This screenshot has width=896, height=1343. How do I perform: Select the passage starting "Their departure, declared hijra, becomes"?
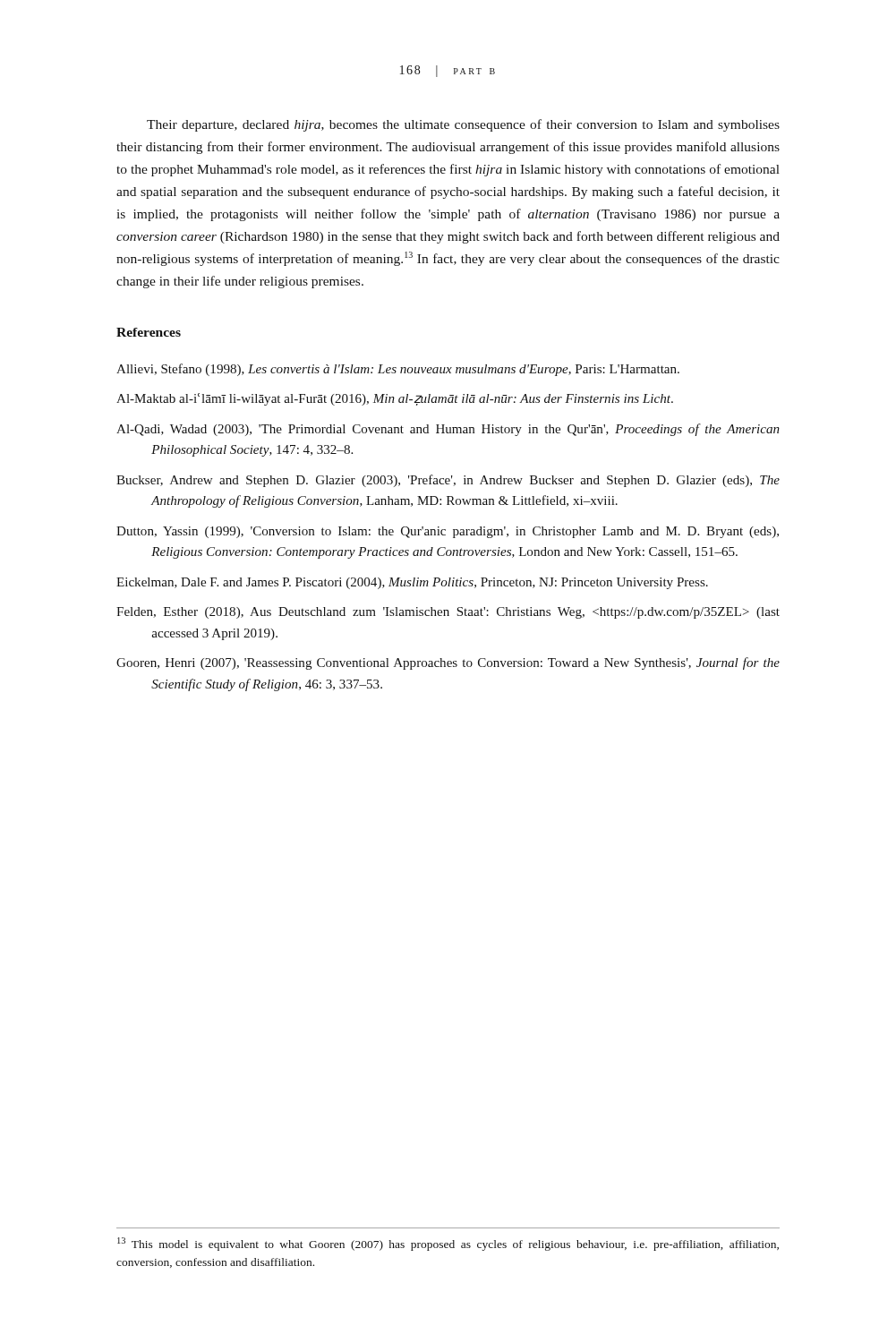pyautogui.click(x=448, y=202)
